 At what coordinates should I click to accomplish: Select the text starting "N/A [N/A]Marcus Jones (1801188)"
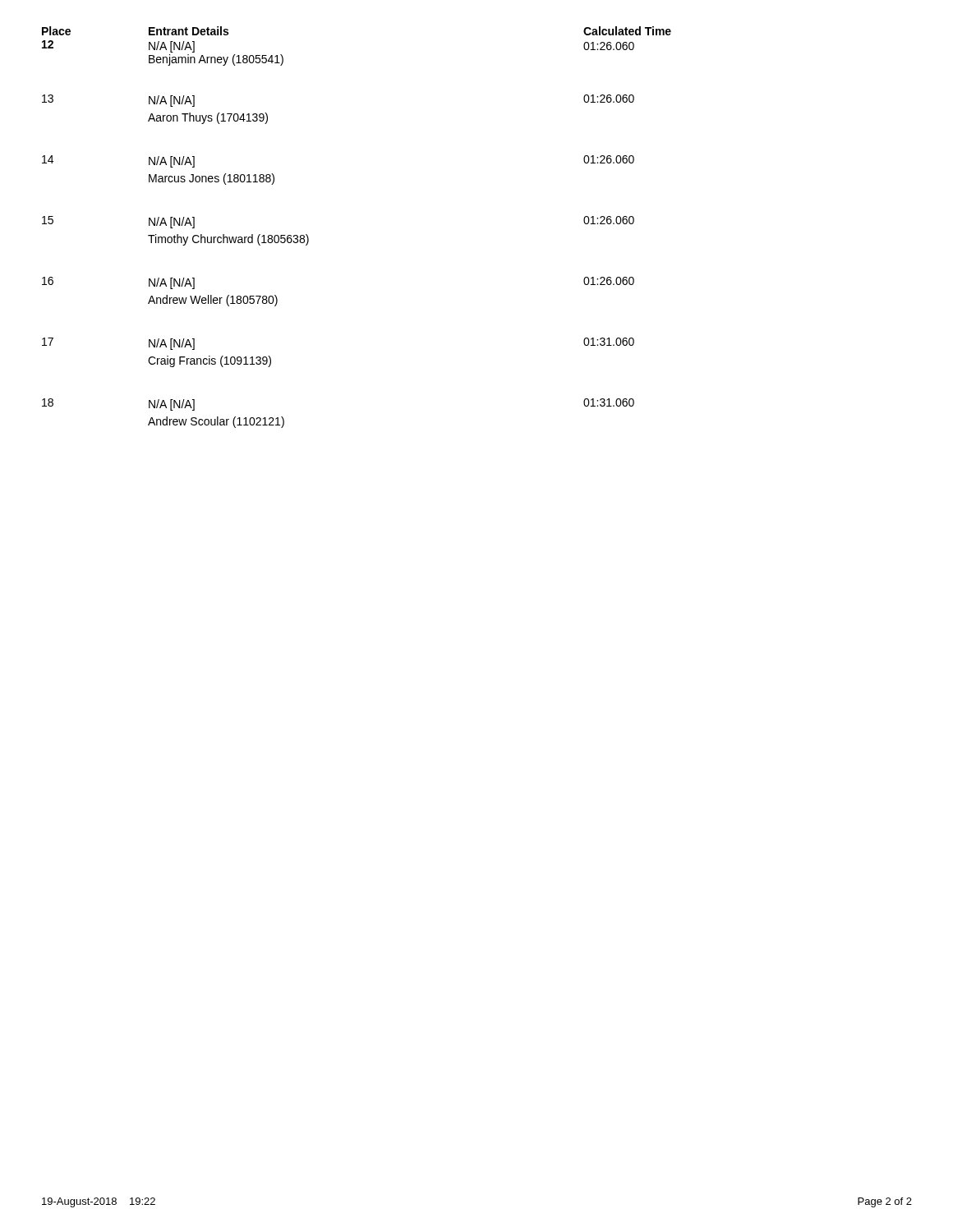coord(212,170)
